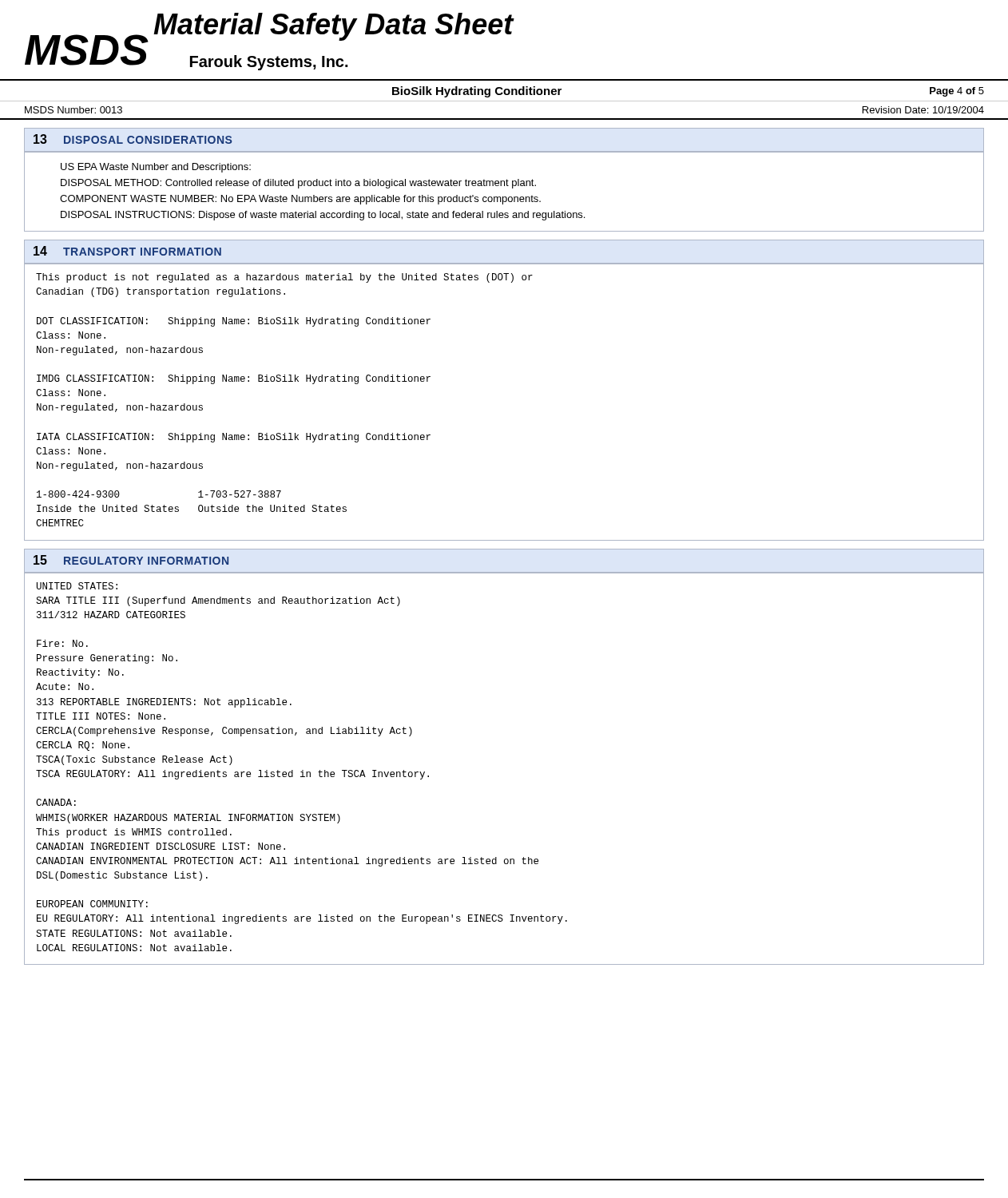1008x1198 pixels.
Task: Select the text block that reads "US EPA Waste Number and Descriptions:"
Action: tap(323, 190)
